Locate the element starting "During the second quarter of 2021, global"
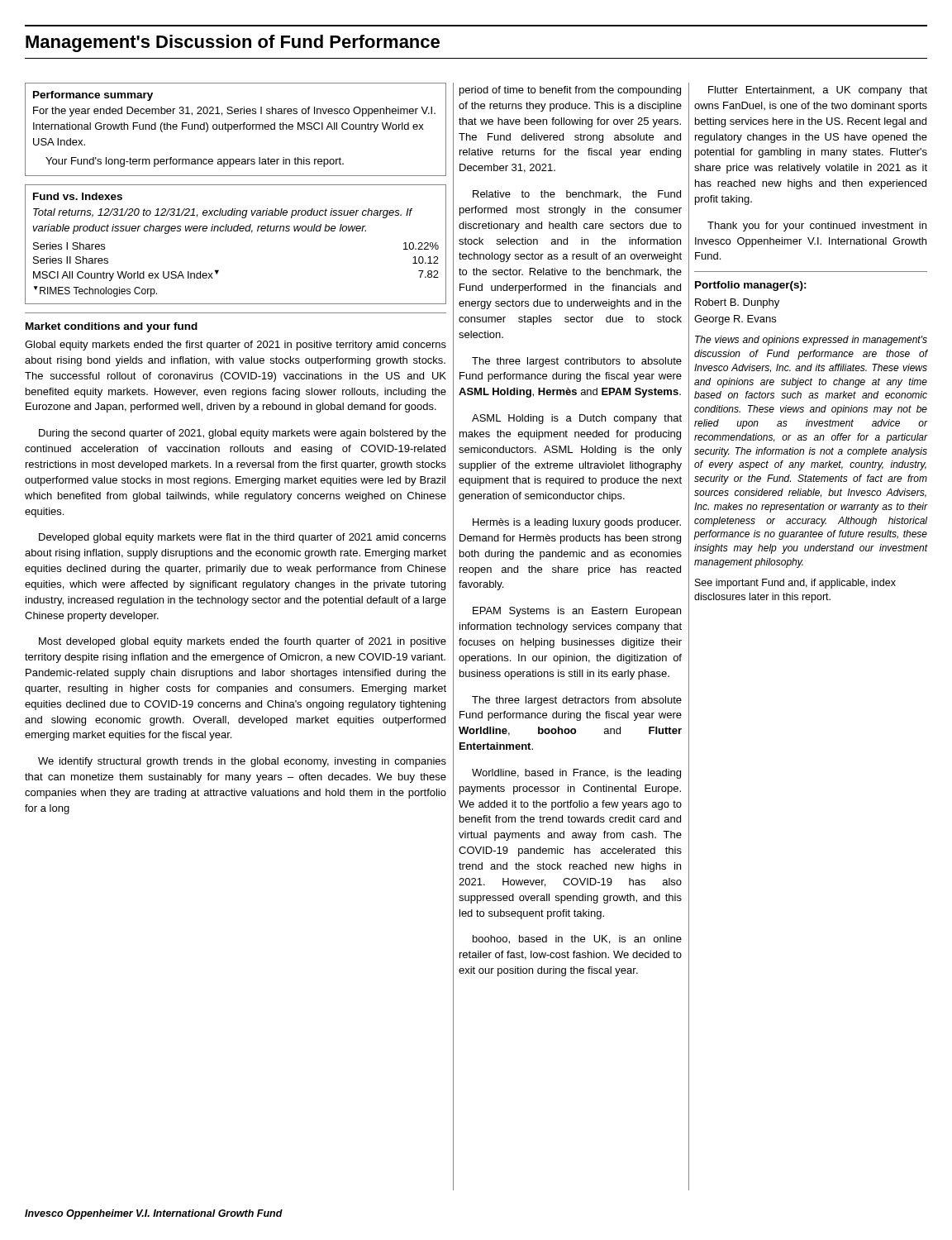 (x=236, y=473)
